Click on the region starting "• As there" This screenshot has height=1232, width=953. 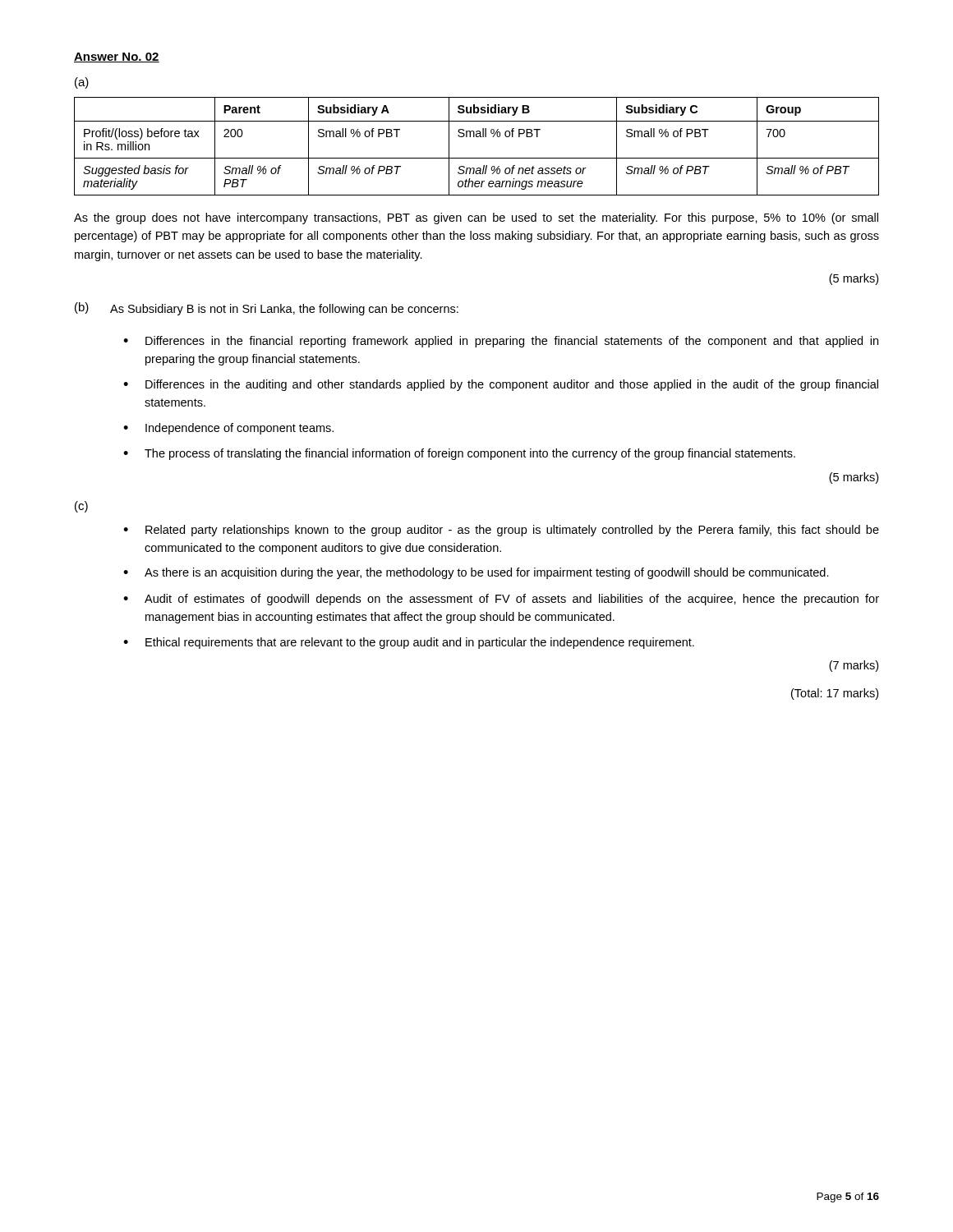tap(501, 573)
